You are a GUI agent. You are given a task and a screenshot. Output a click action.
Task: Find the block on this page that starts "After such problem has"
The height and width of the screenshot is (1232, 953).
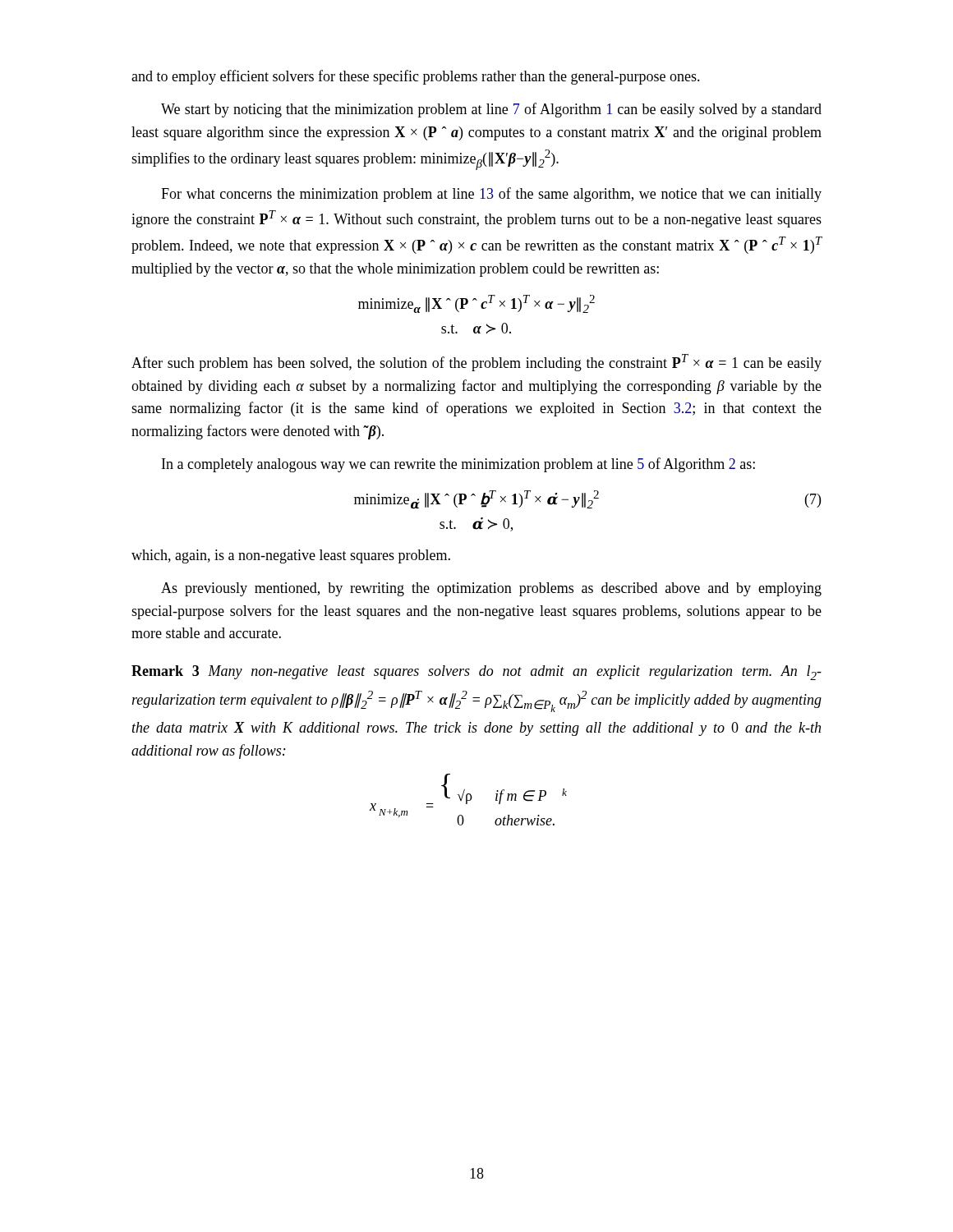tap(476, 395)
